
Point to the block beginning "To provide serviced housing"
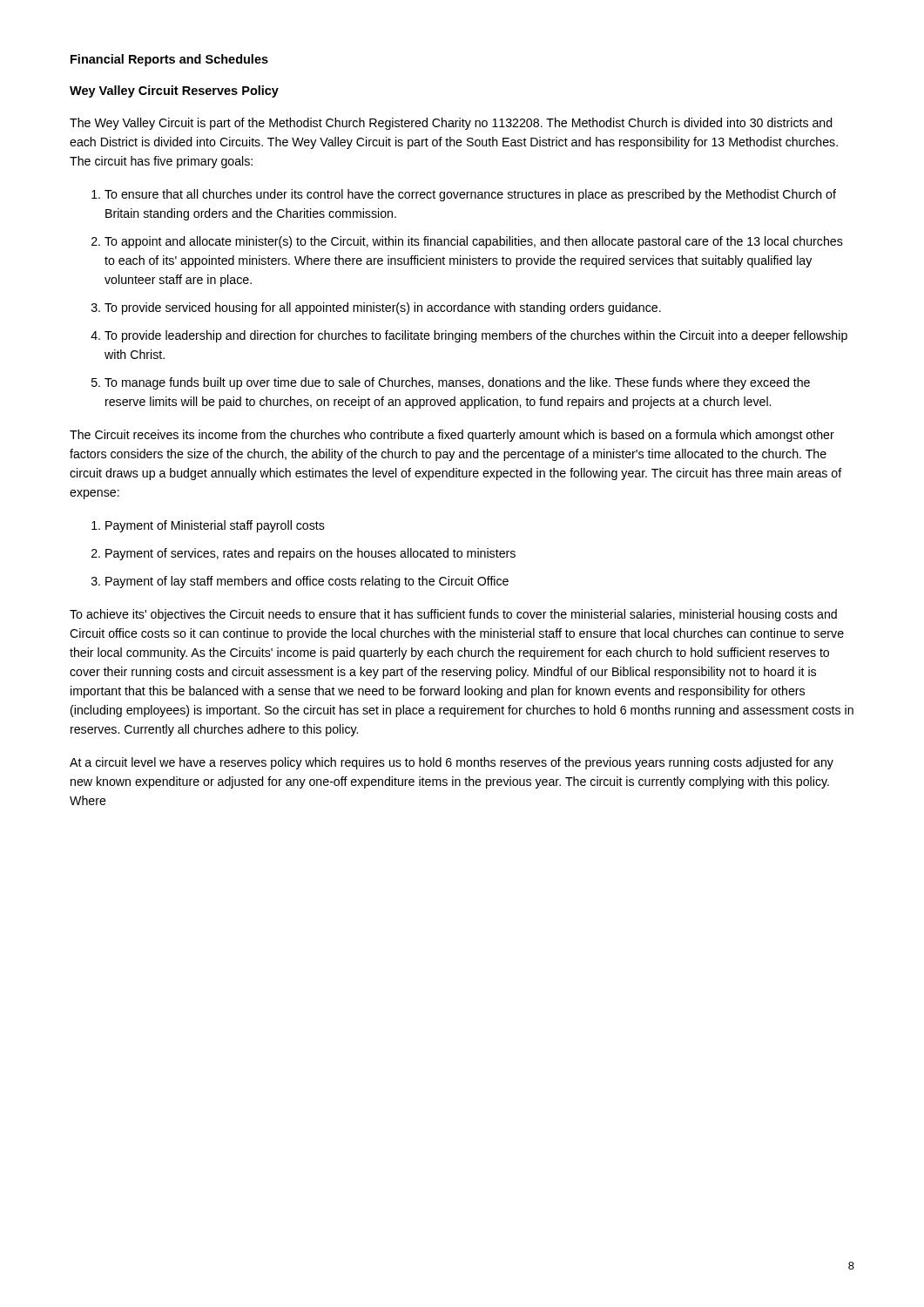(383, 308)
